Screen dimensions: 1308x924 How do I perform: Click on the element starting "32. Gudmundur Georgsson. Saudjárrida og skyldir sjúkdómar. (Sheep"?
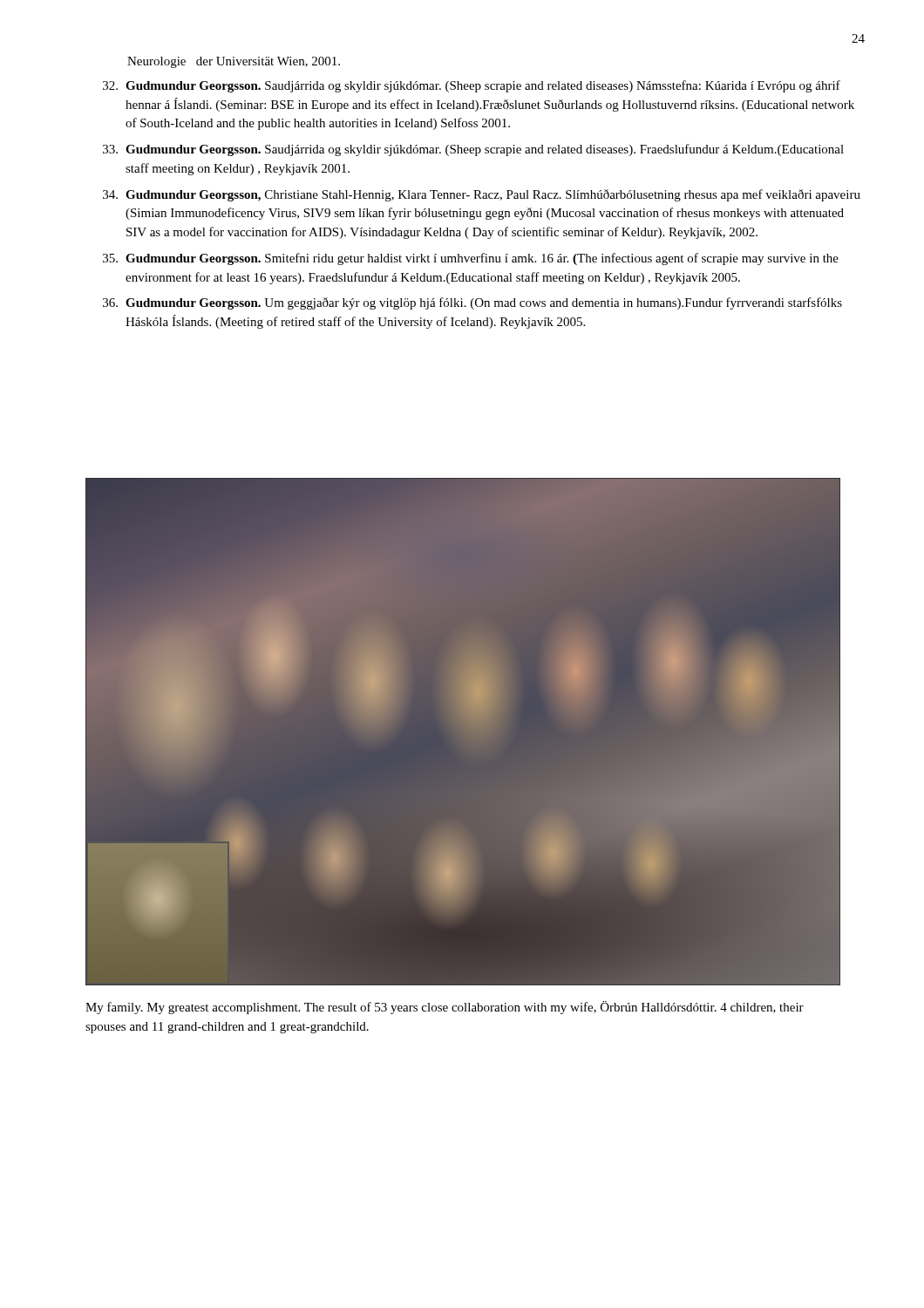(475, 105)
